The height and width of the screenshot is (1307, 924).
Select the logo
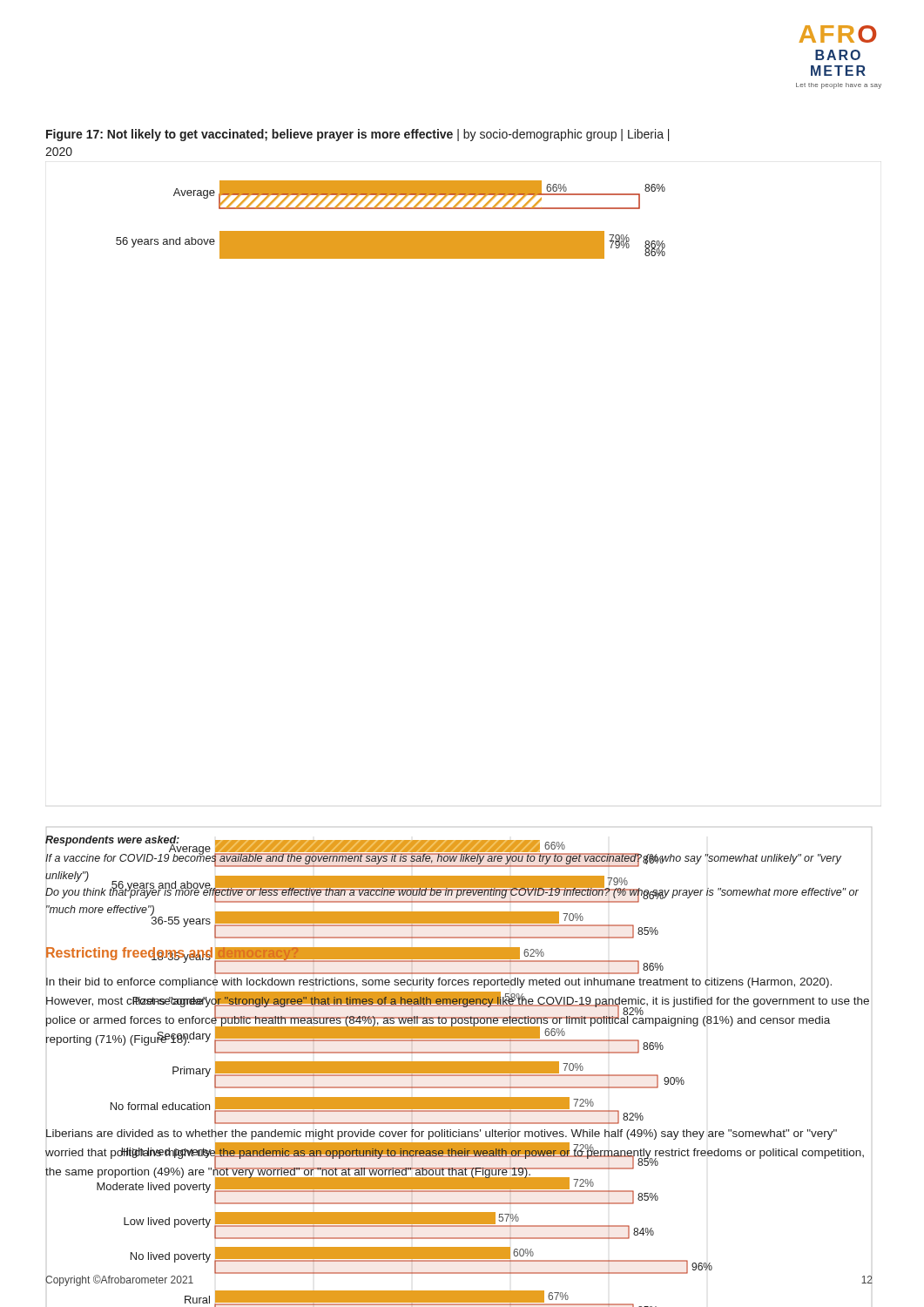click(839, 54)
